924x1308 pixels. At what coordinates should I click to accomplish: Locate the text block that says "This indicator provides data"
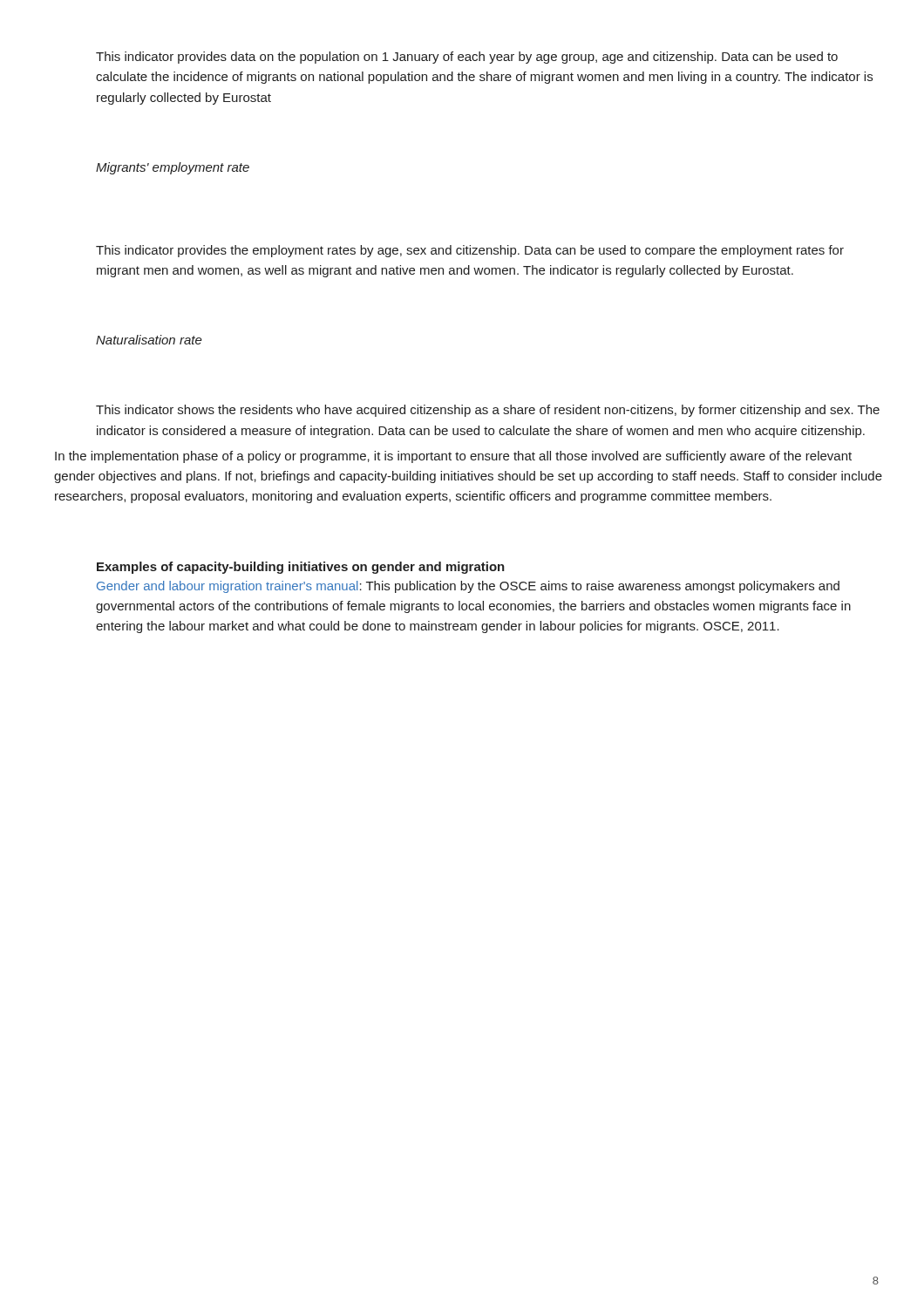click(493, 77)
